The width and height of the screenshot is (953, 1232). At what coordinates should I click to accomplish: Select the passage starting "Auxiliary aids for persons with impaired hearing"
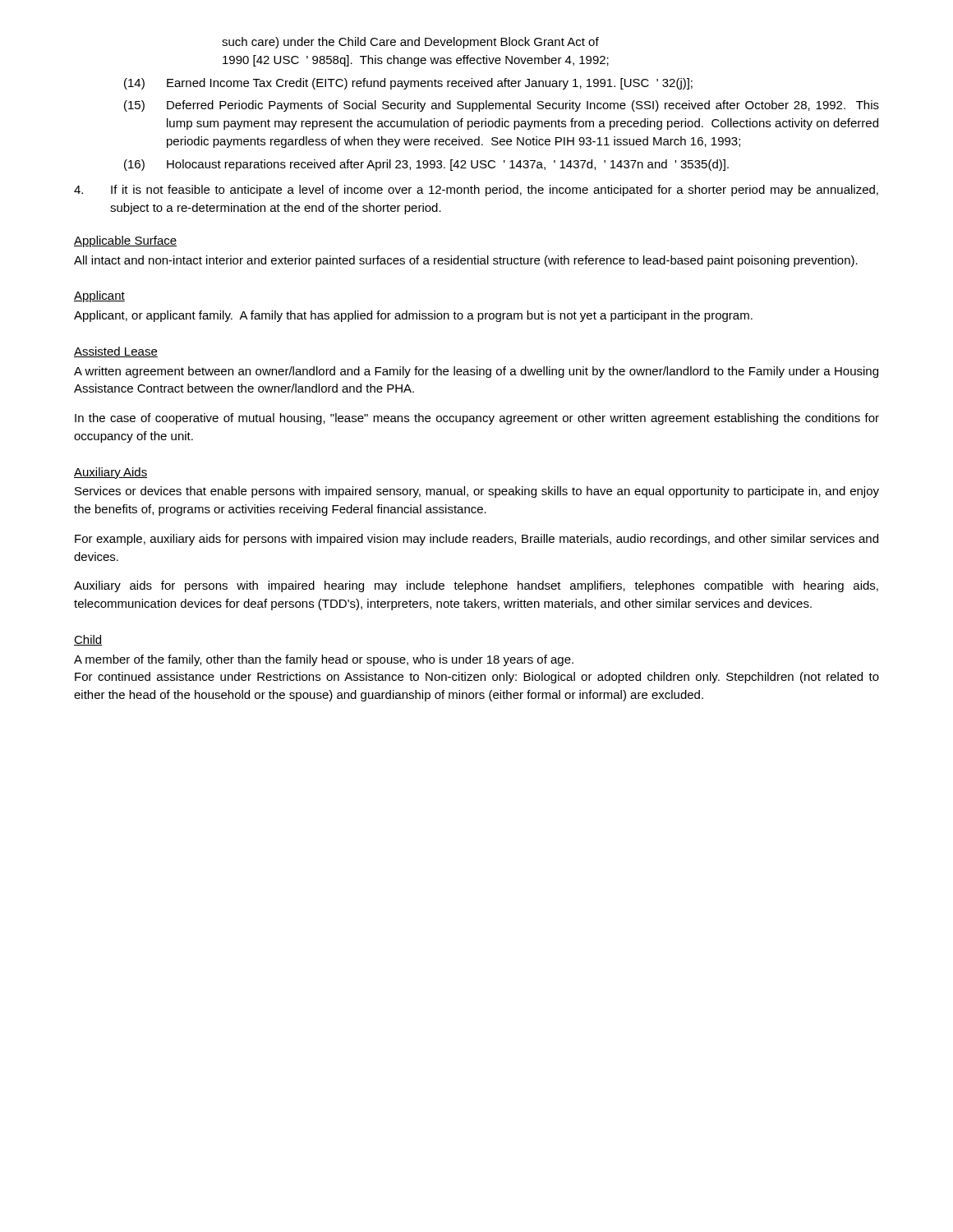coord(476,594)
